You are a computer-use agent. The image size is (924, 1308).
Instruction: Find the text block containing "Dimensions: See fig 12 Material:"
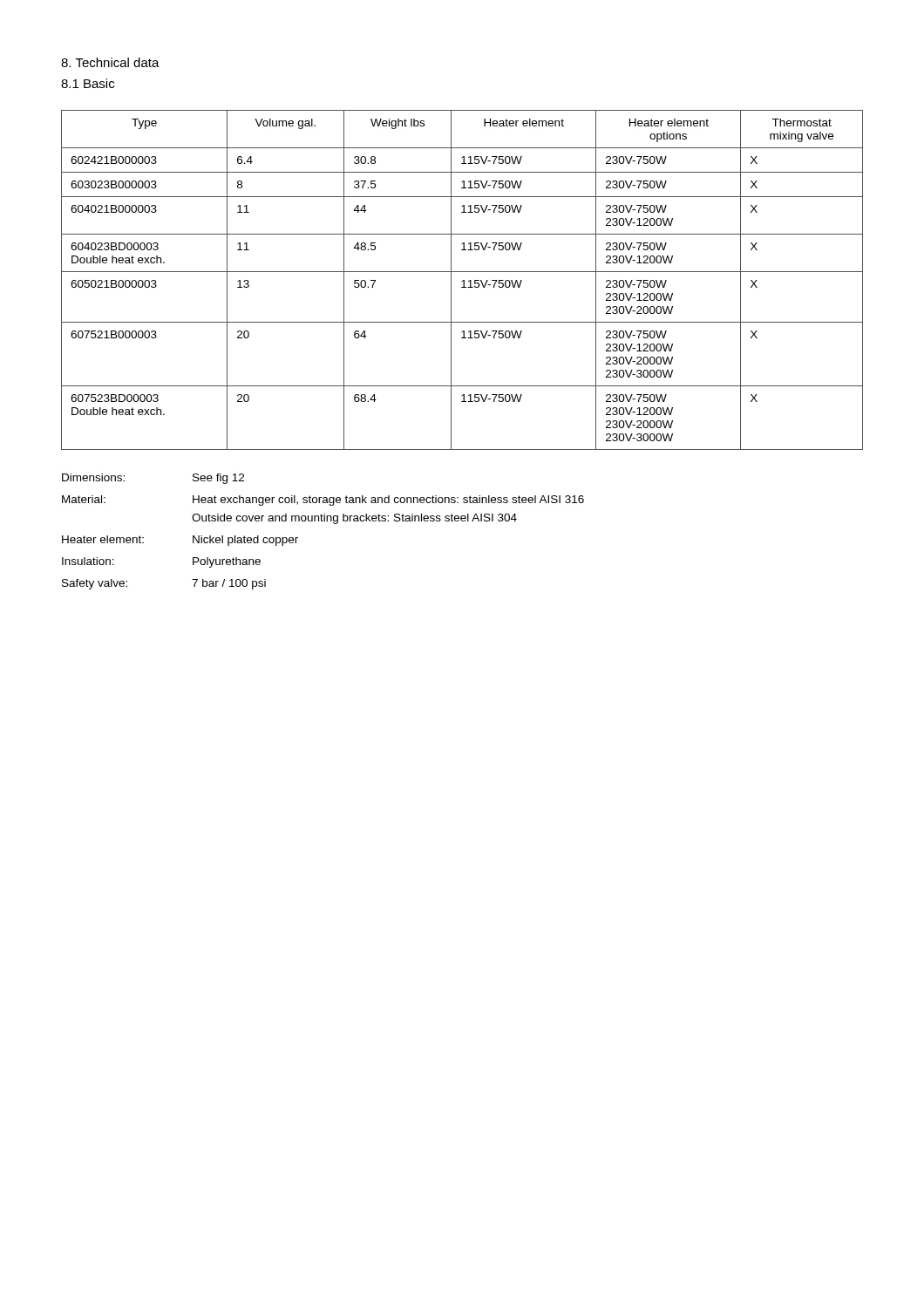pos(462,531)
